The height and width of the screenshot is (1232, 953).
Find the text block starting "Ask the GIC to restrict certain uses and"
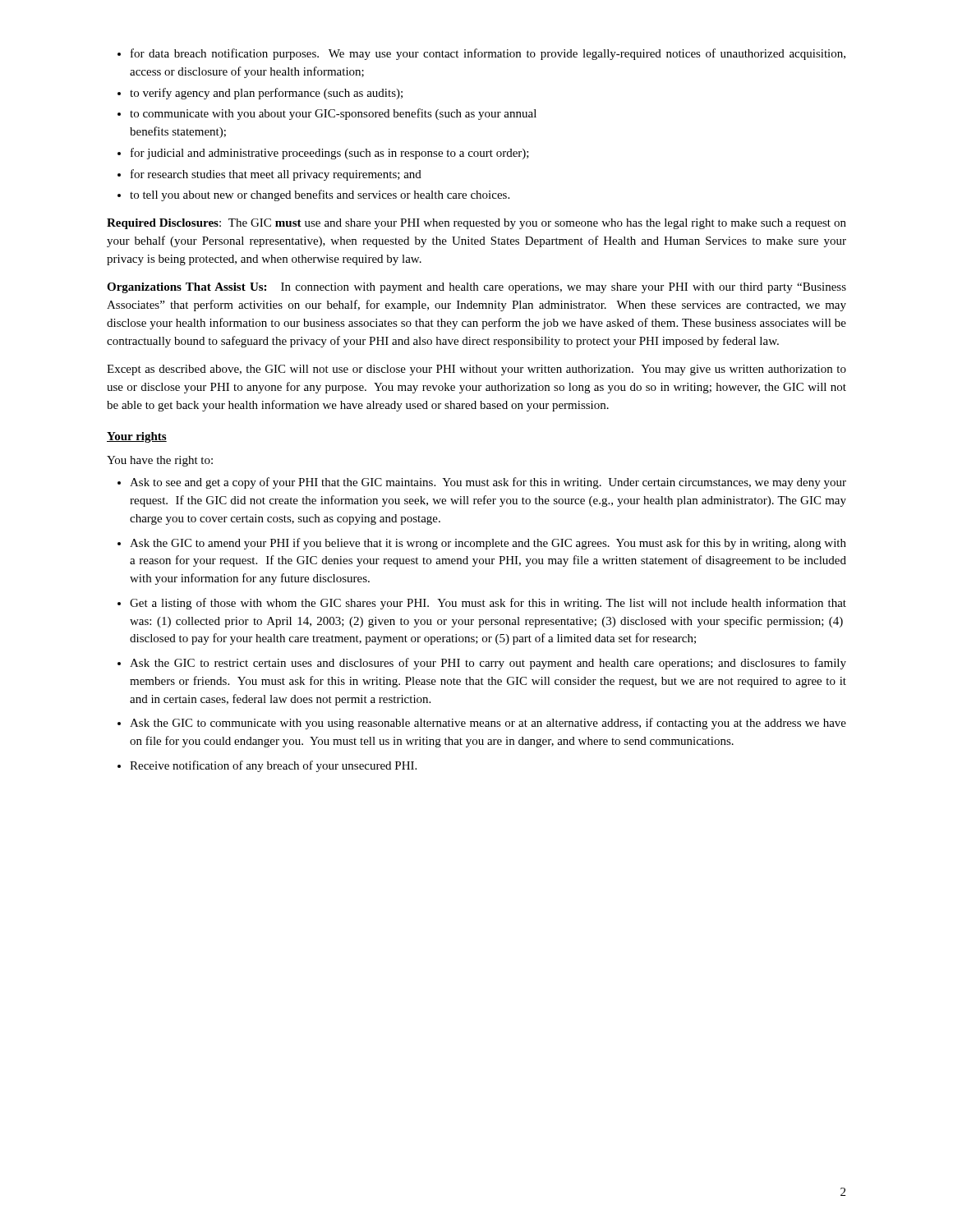[488, 681]
